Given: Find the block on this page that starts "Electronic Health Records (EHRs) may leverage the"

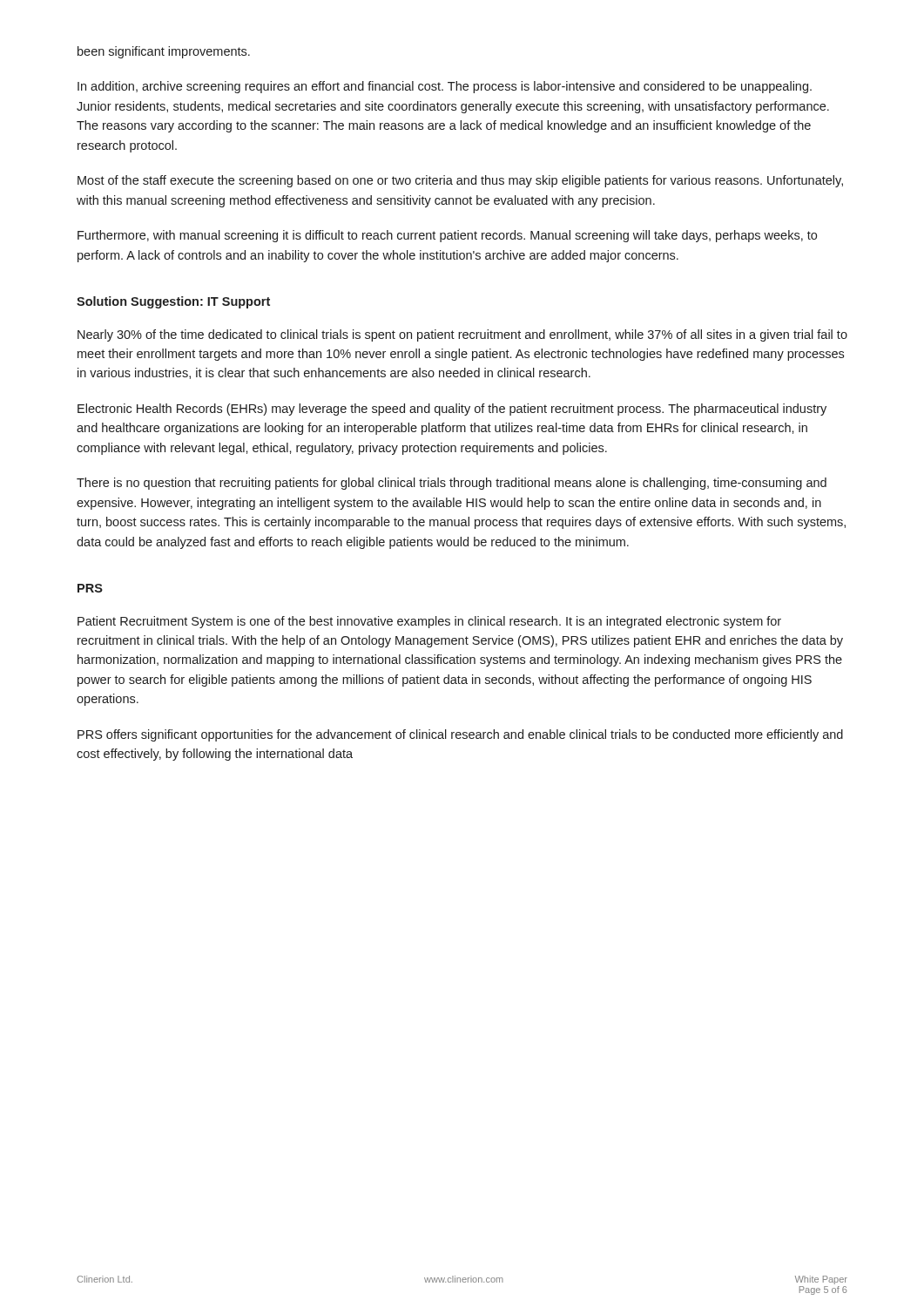Looking at the screenshot, I should pyautogui.click(x=452, y=428).
